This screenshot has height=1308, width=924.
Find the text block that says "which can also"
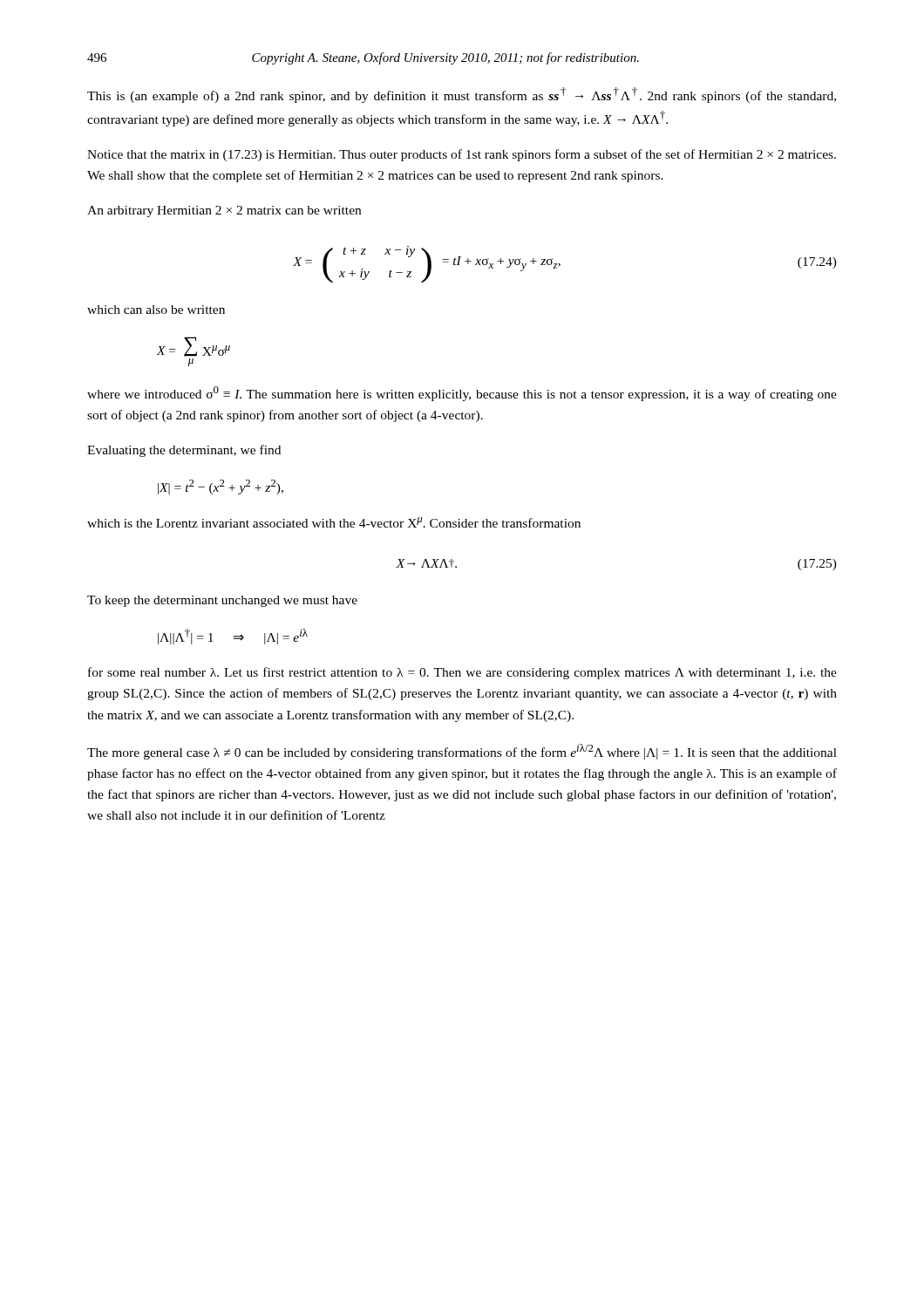[x=156, y=309]
